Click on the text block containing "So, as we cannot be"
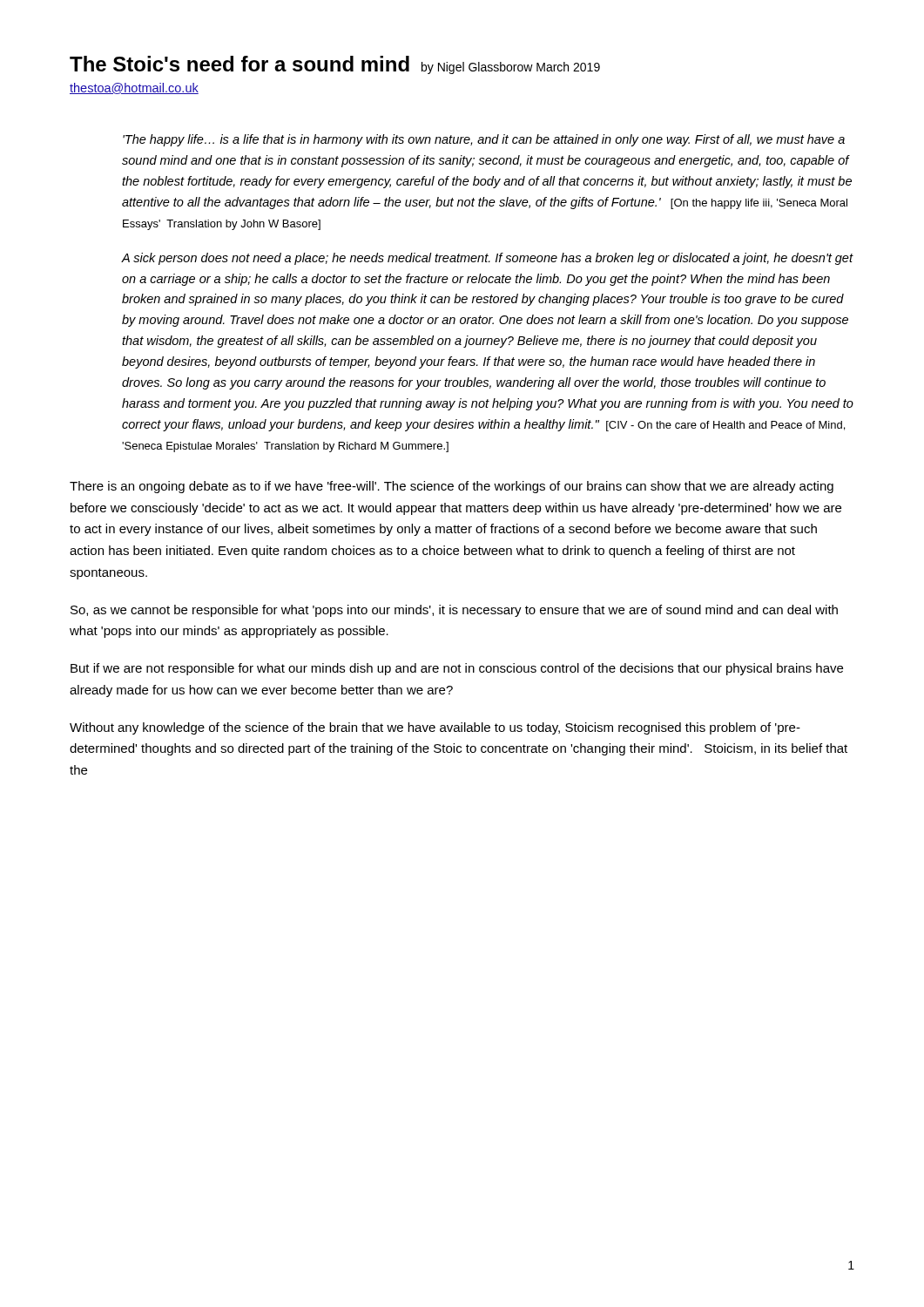This screenshot has height=1307, width=924. tap(454, 620)
